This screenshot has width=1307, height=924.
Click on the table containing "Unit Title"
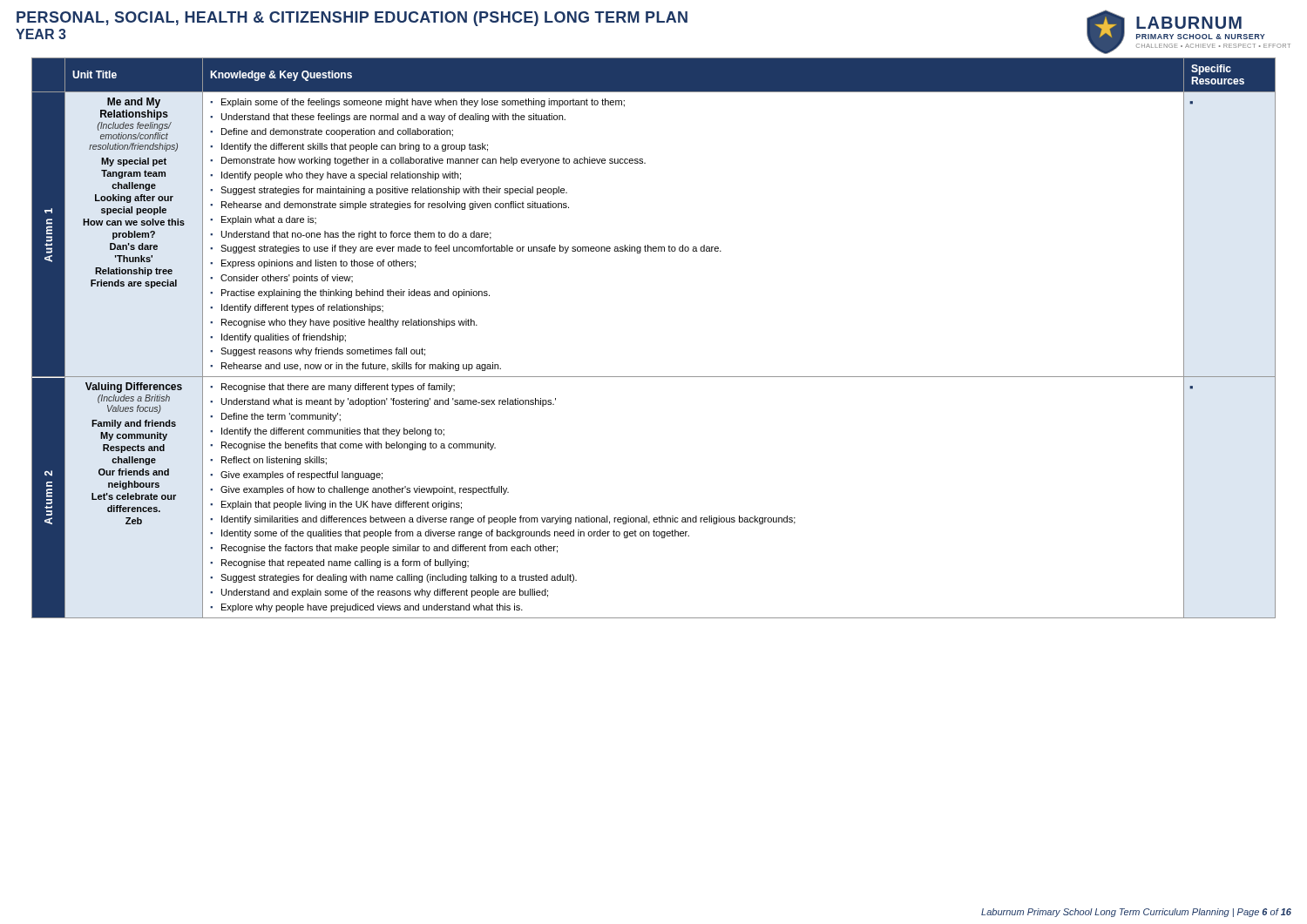[x=654, y=338]
